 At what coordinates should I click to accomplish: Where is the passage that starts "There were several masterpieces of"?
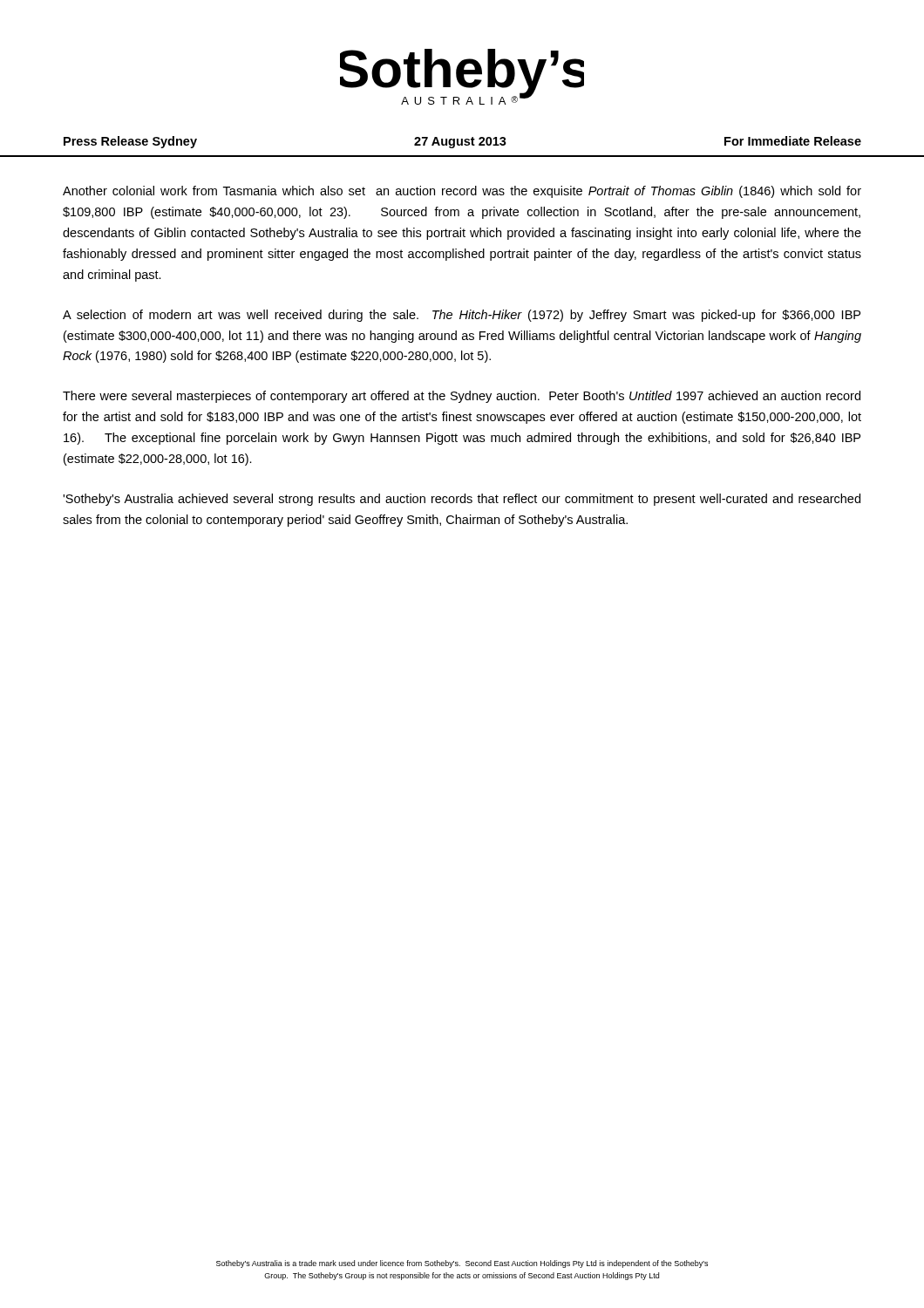pyautogui.click(x=462, y=428)
